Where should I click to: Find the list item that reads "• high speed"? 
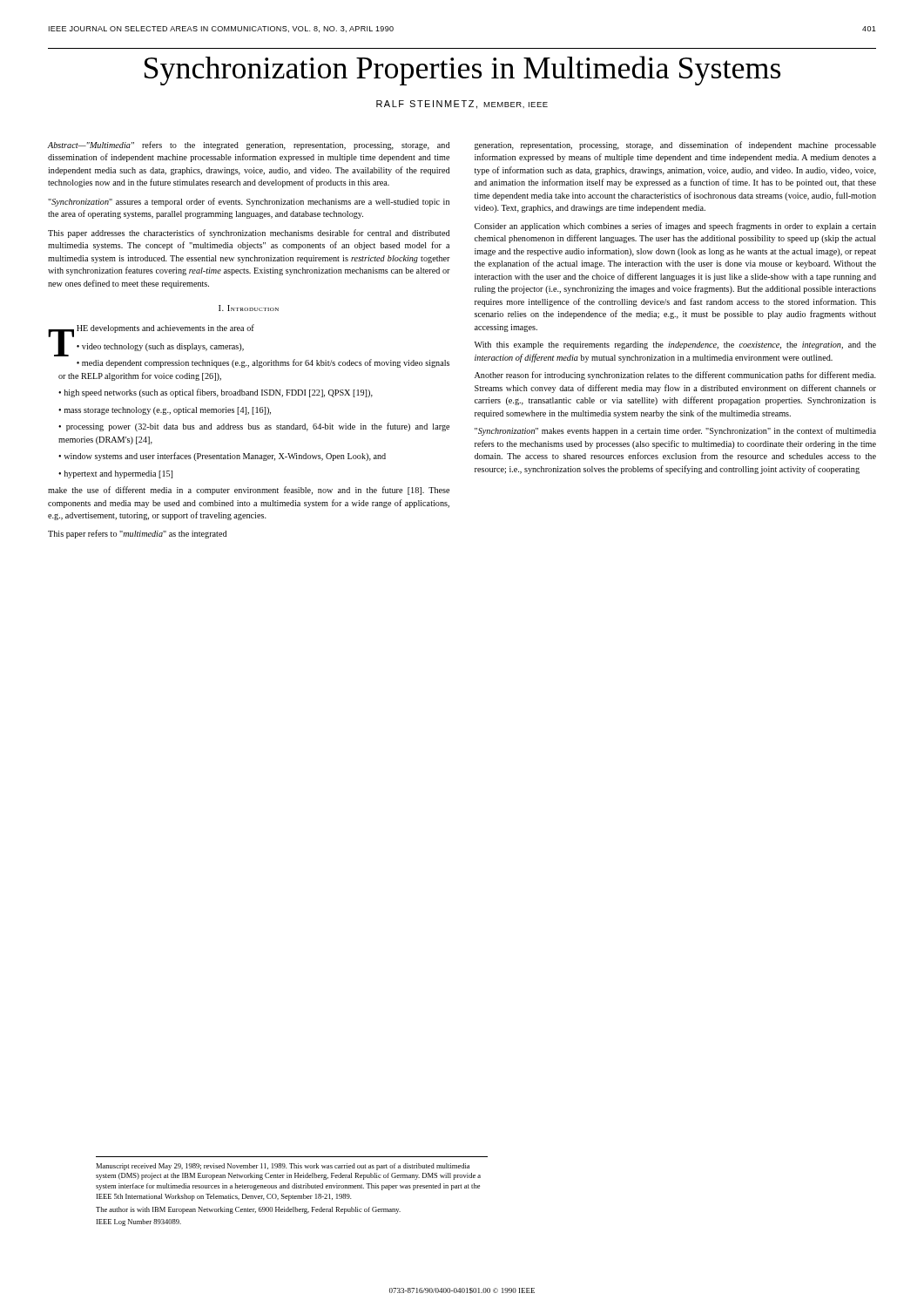(x=215, y=393)
